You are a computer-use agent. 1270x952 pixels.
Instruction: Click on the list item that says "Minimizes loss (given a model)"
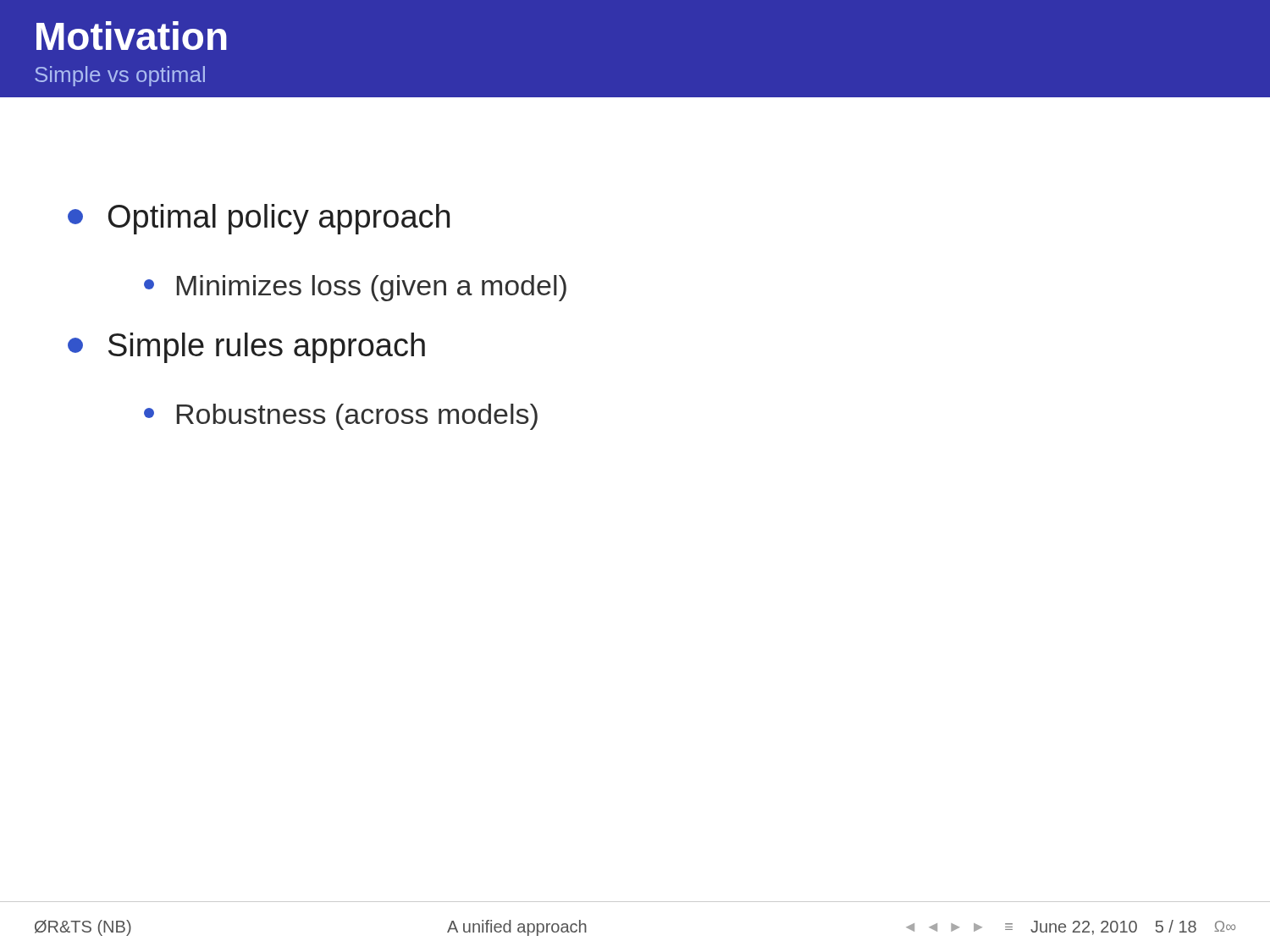[x=356, y=286]
